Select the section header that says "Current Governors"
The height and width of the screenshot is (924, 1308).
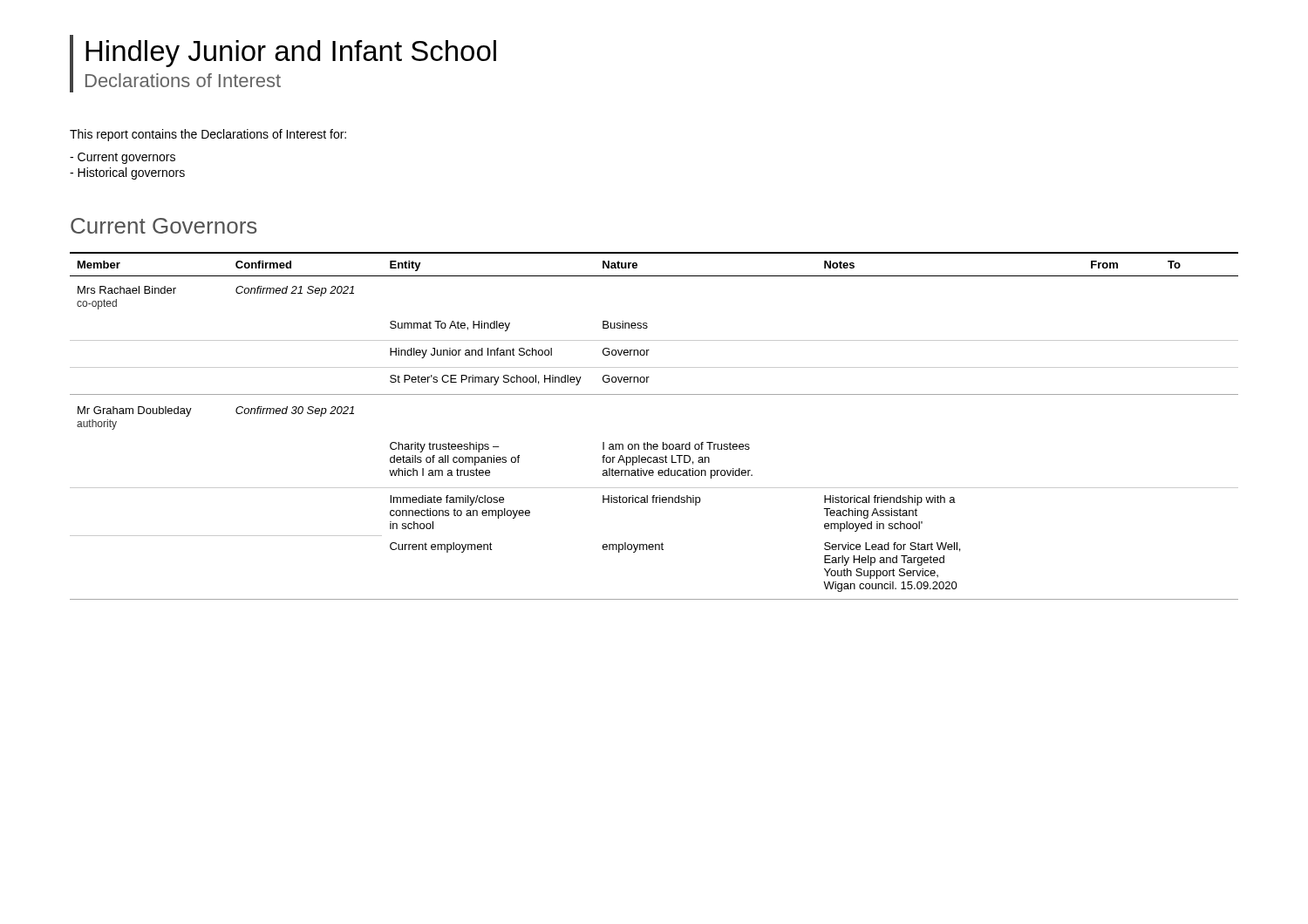[x=164, y=226]
